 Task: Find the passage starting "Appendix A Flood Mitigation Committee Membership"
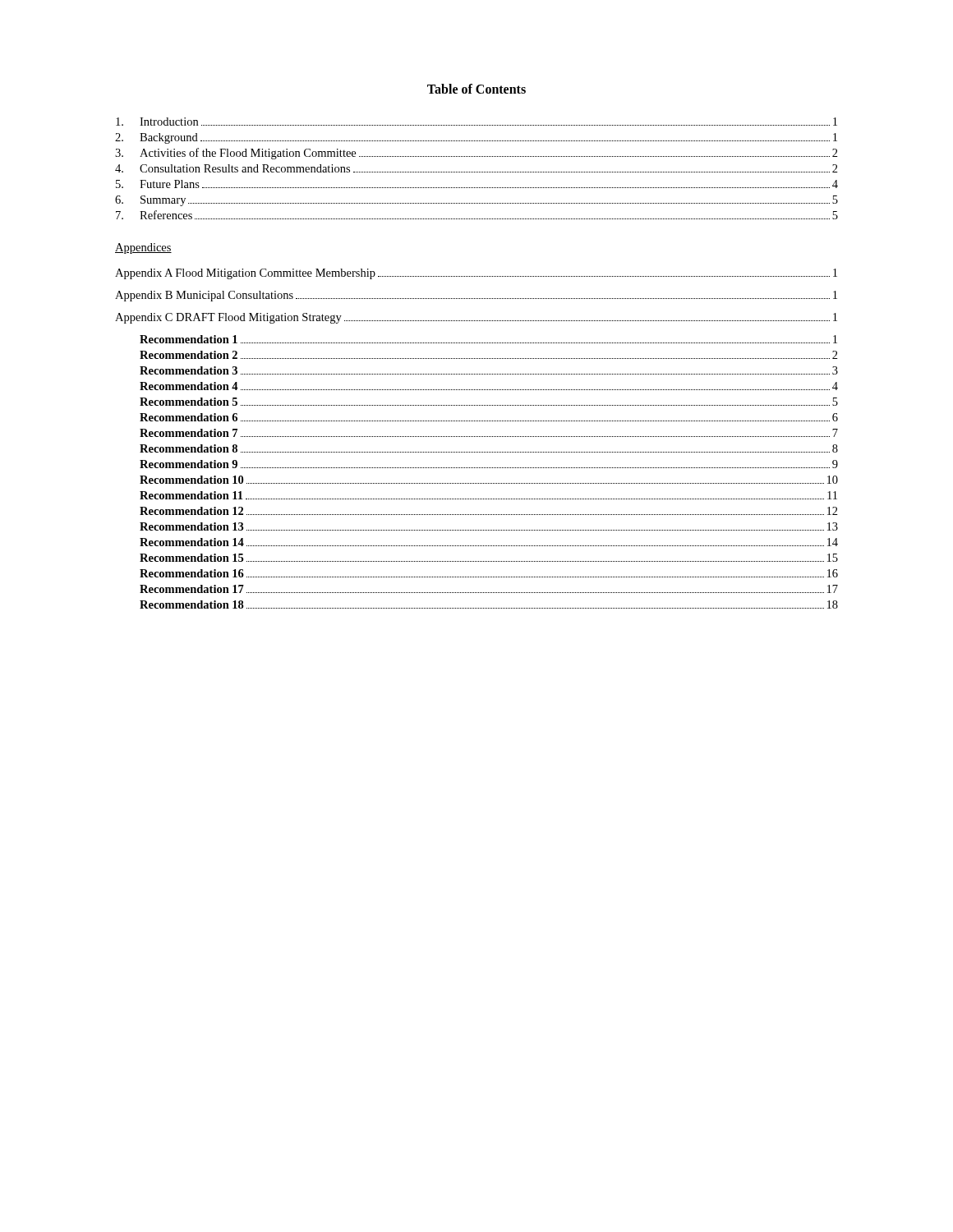pyautogui.click(x=476, y=273)
